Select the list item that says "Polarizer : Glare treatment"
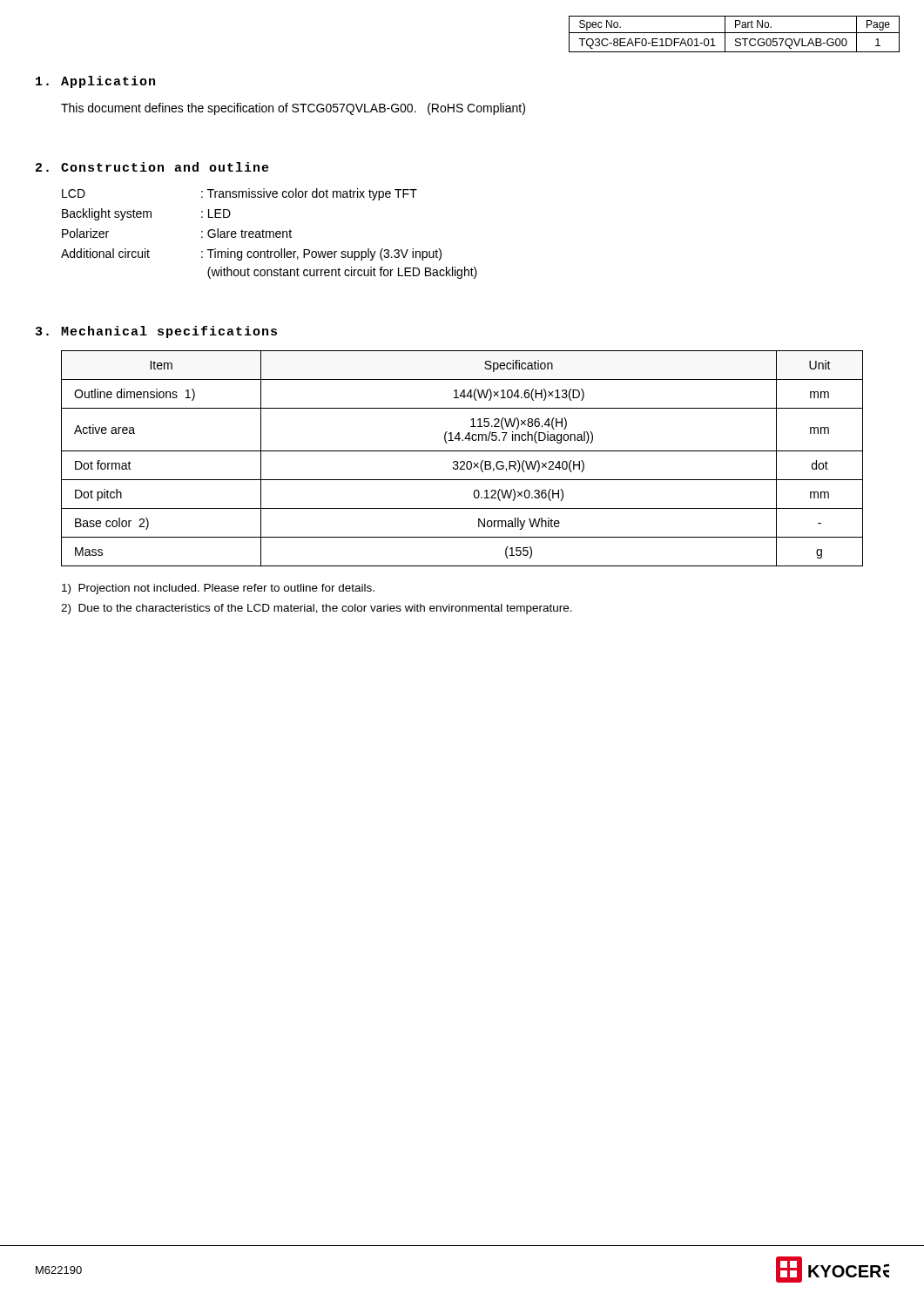The image size is (924, 1307). [x=83, y=233]
